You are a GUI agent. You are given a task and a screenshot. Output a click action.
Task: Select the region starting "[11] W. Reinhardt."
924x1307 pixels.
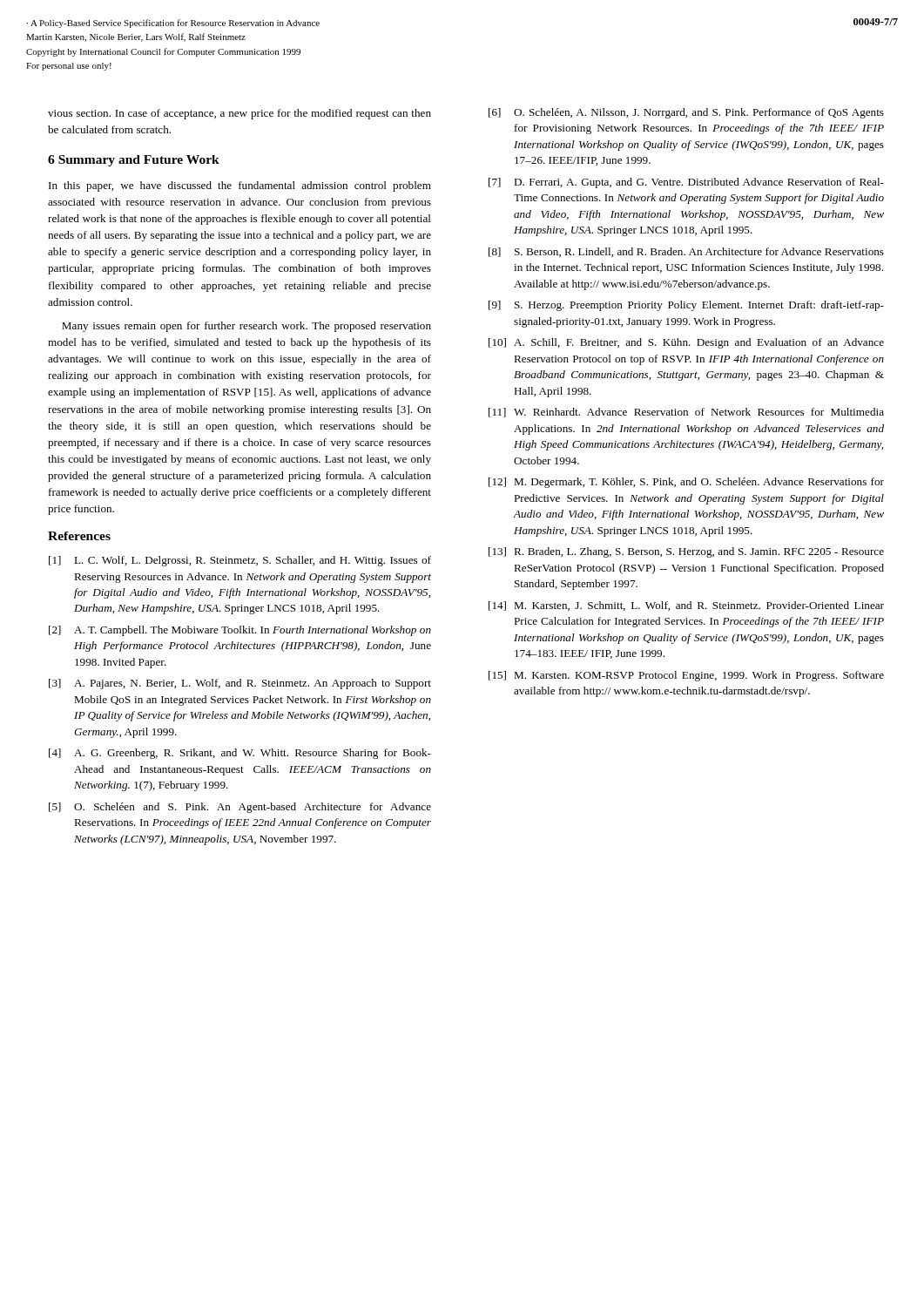(x=686, y=437)
